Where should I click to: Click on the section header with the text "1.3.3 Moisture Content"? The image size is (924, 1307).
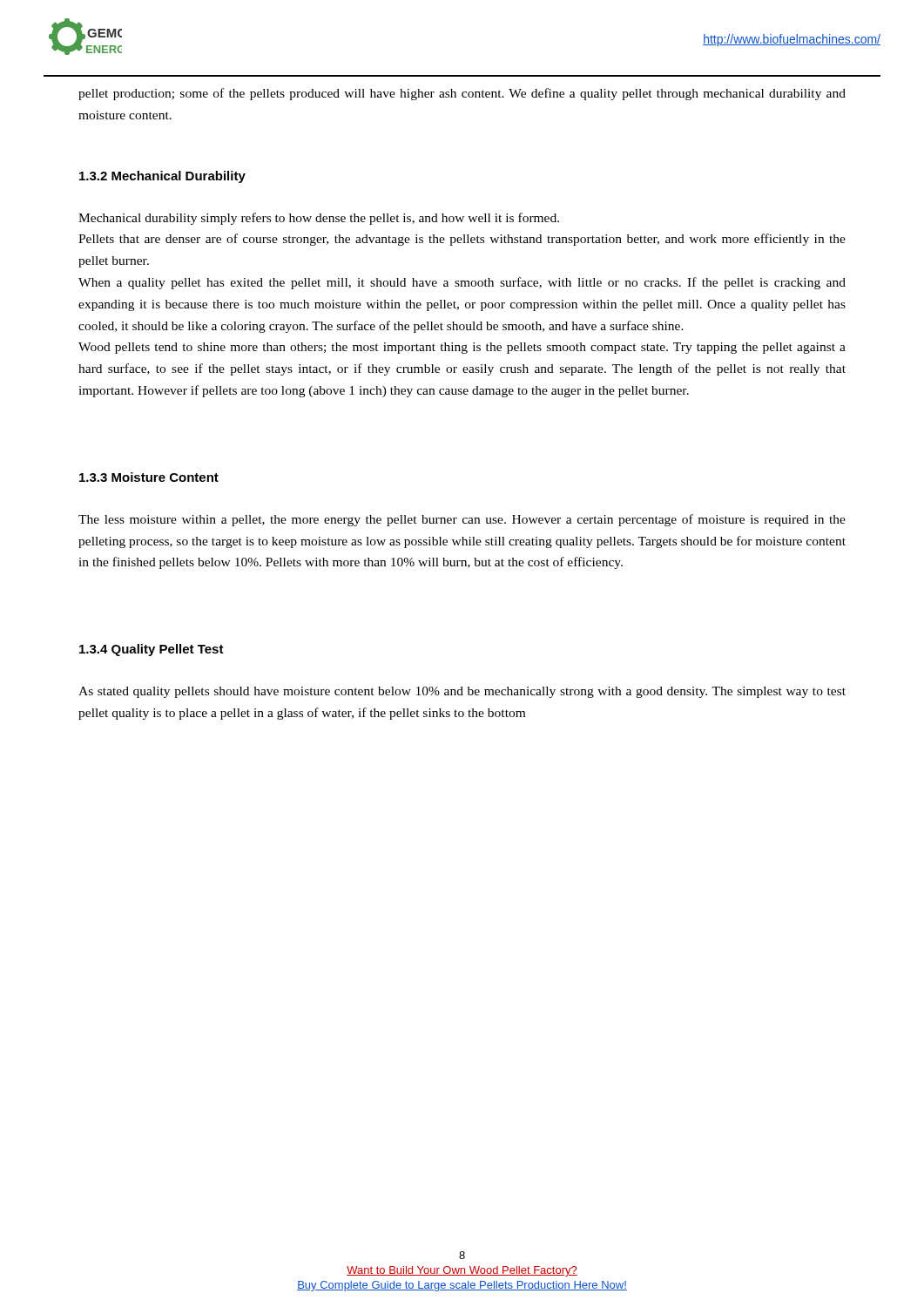click(x=148, y=477)
